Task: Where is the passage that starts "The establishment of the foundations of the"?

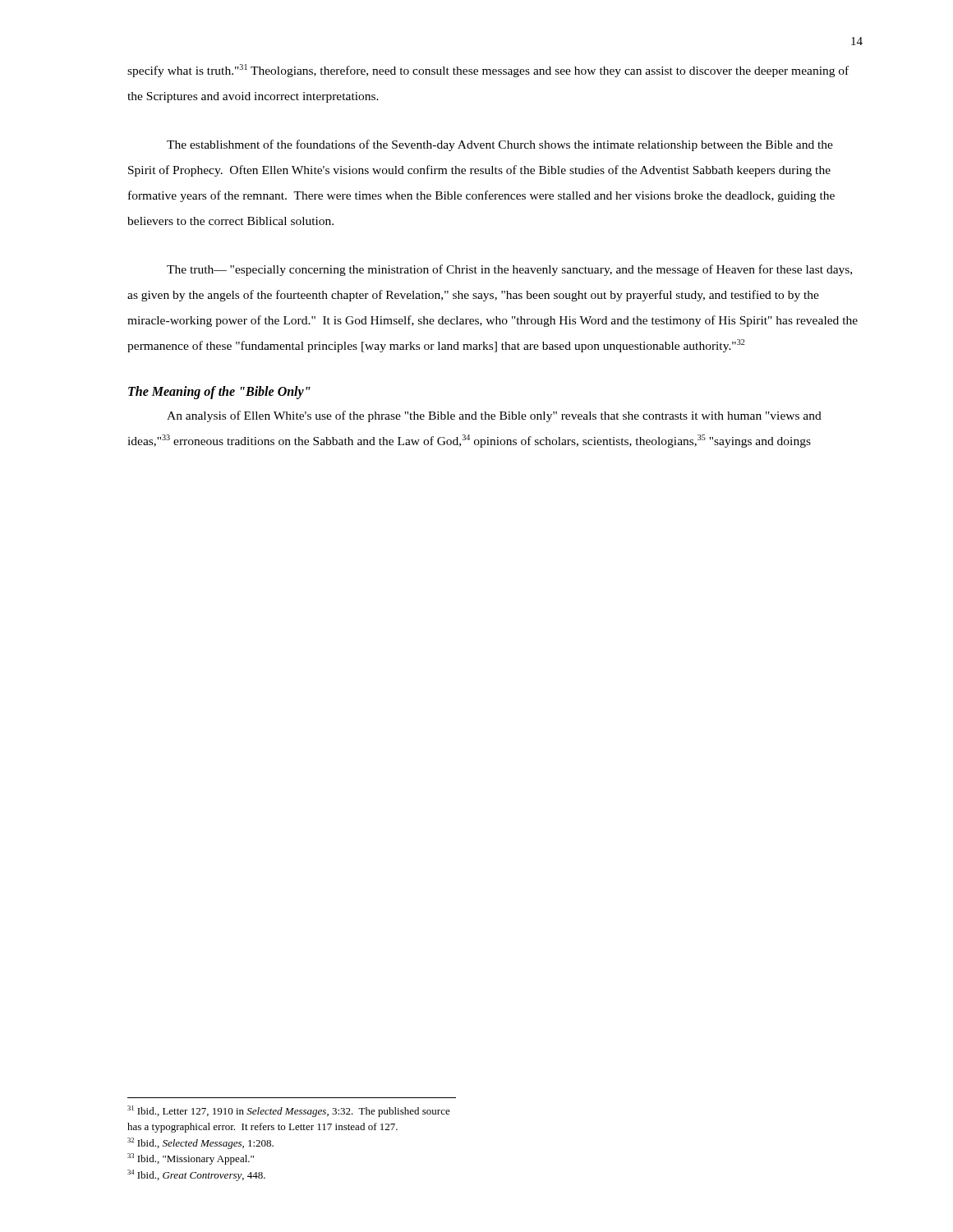Action: [481, 182]
